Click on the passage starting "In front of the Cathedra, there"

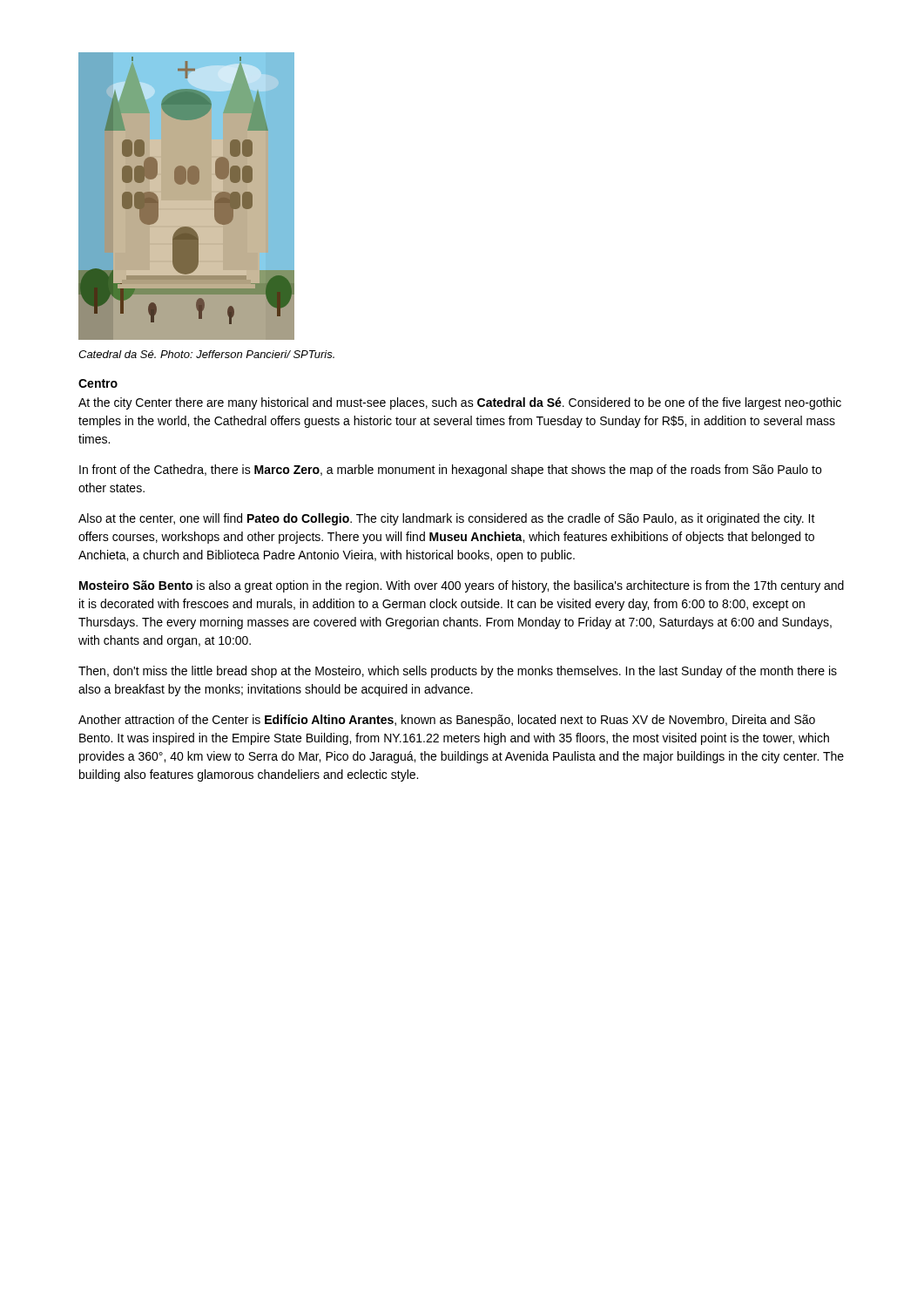[x=450, y=479]
